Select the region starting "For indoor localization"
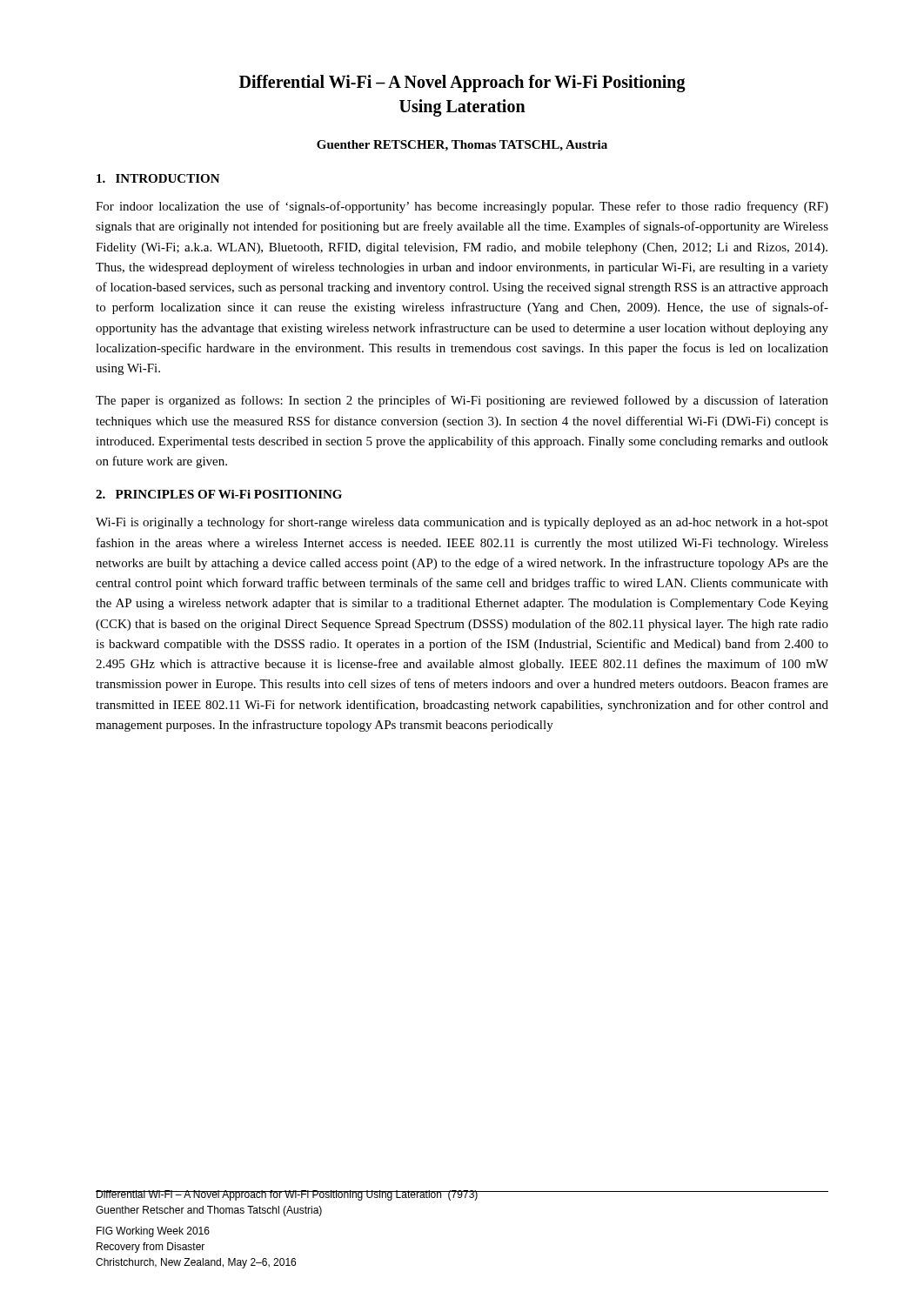The image size is (924, 1305). pos(462,287)
